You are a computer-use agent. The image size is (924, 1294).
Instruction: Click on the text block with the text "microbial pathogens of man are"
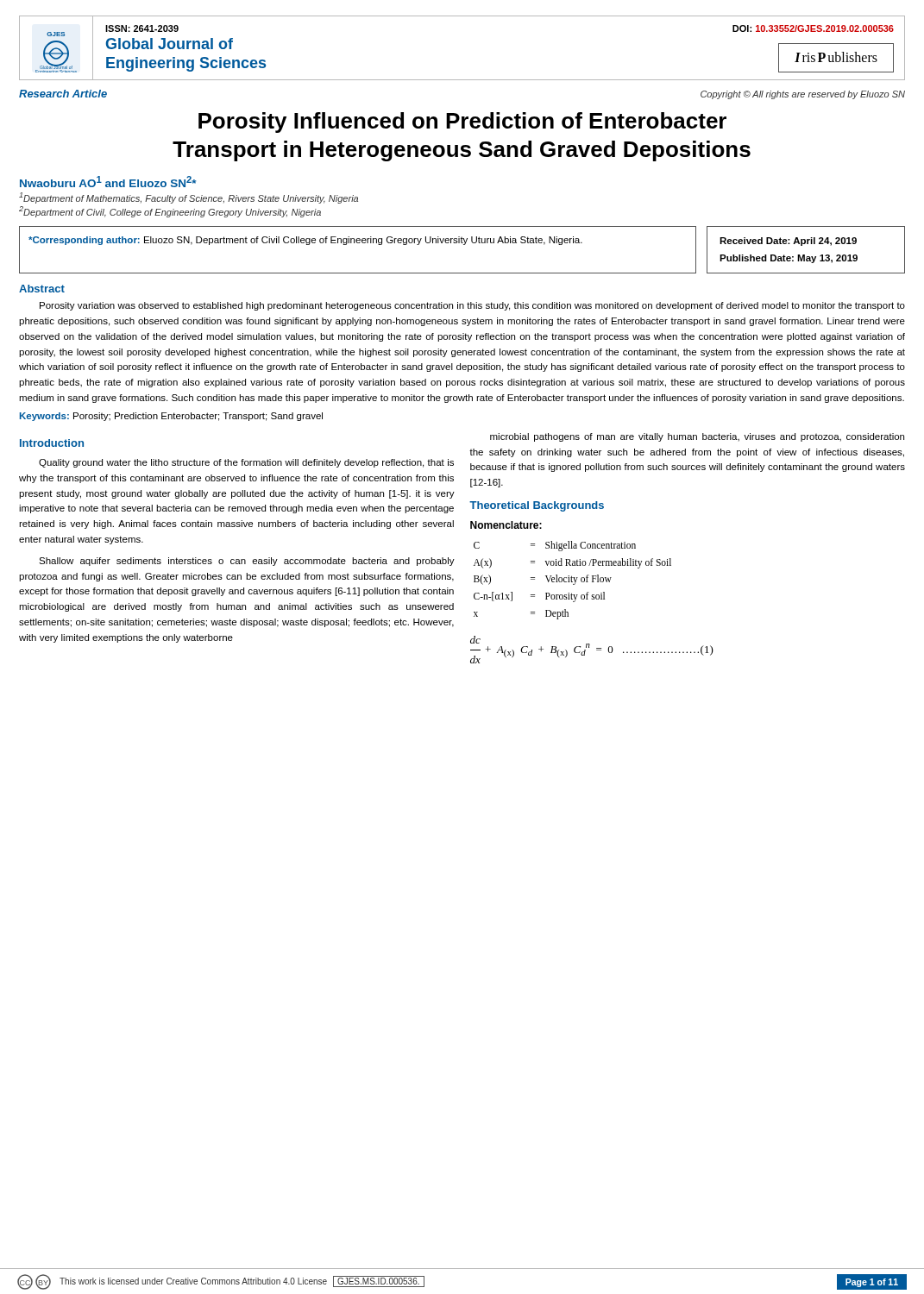(687, 459)
